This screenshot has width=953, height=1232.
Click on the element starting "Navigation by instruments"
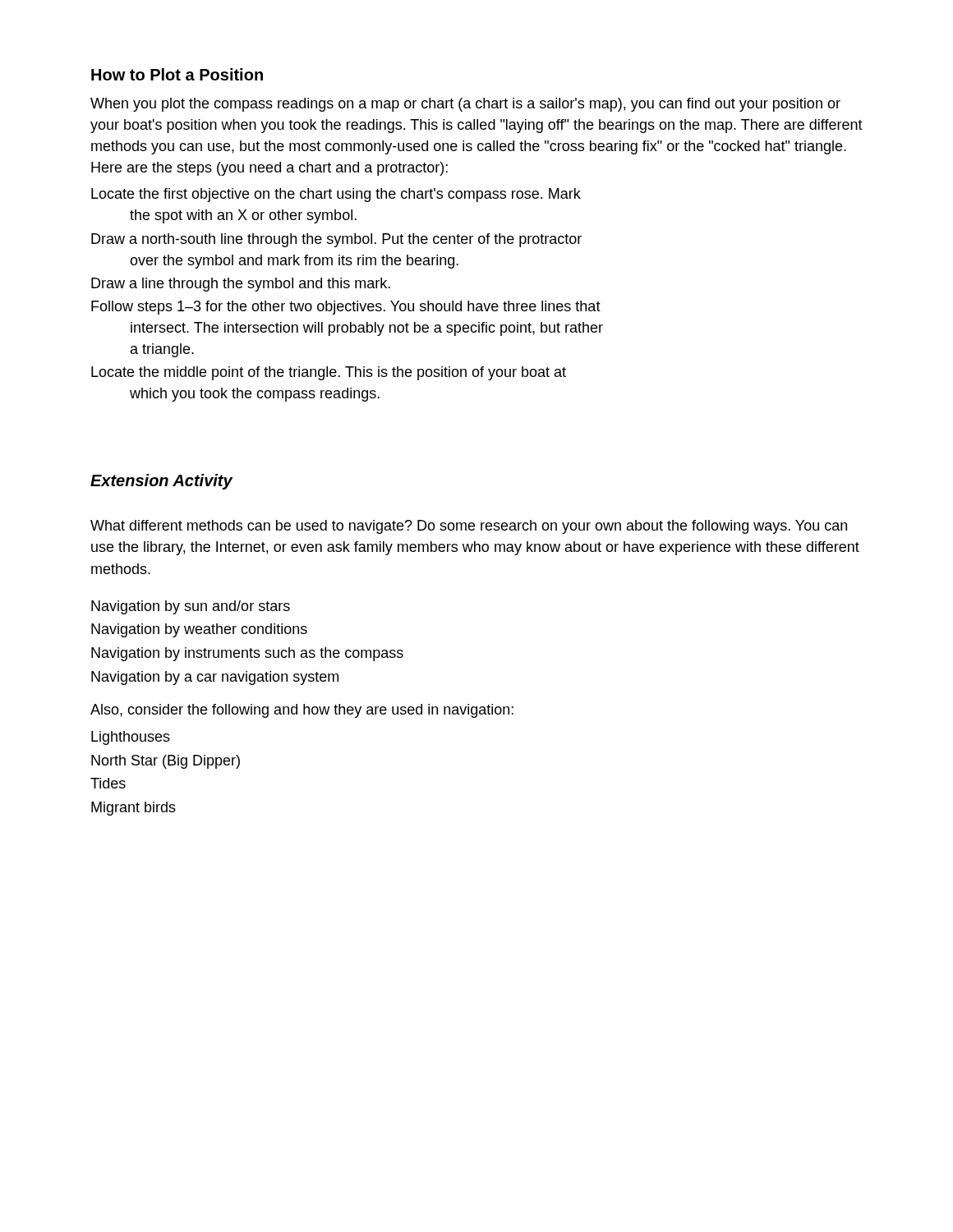coord(247,654)
